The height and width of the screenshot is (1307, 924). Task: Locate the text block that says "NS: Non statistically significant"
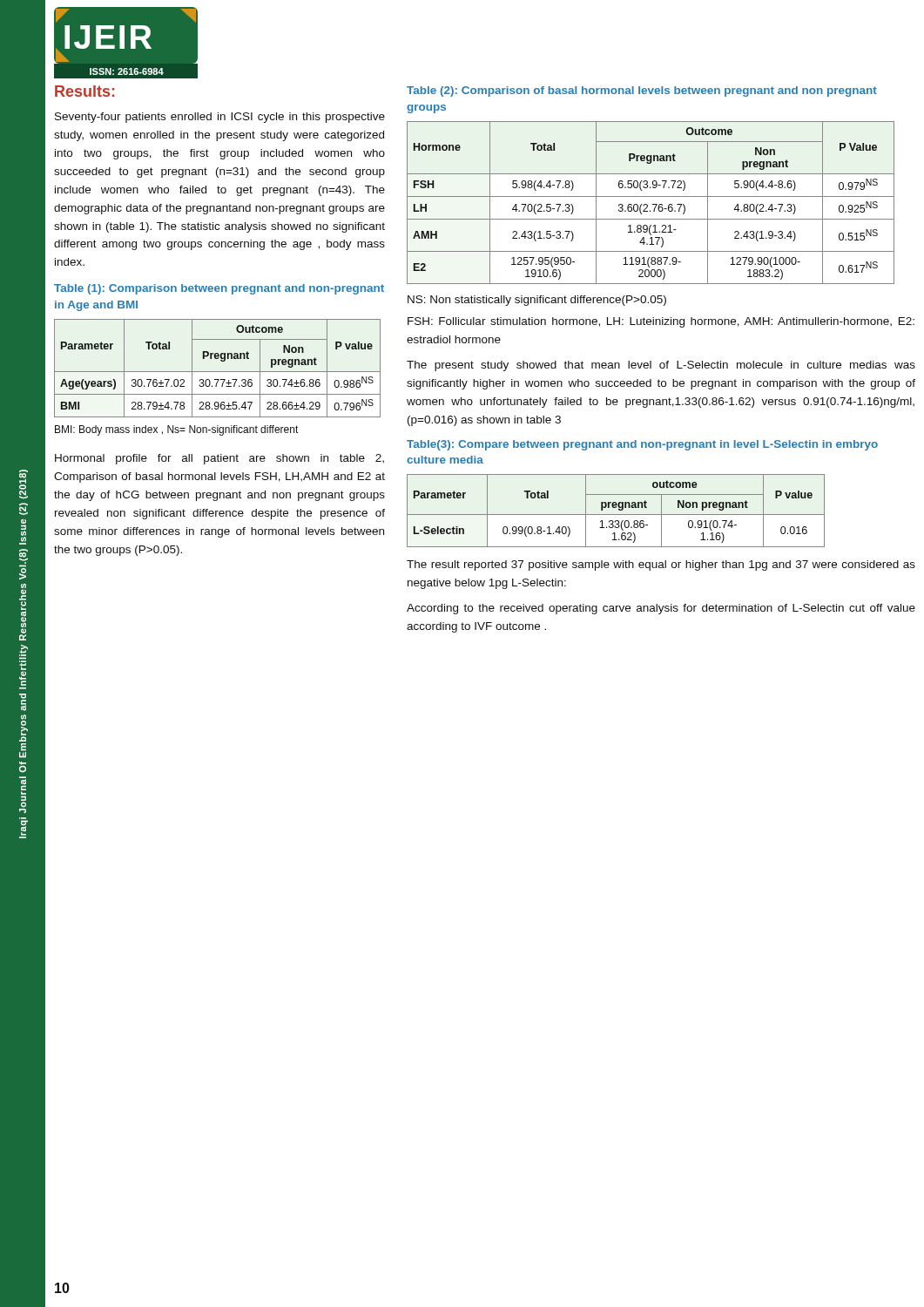coord(537,299)
